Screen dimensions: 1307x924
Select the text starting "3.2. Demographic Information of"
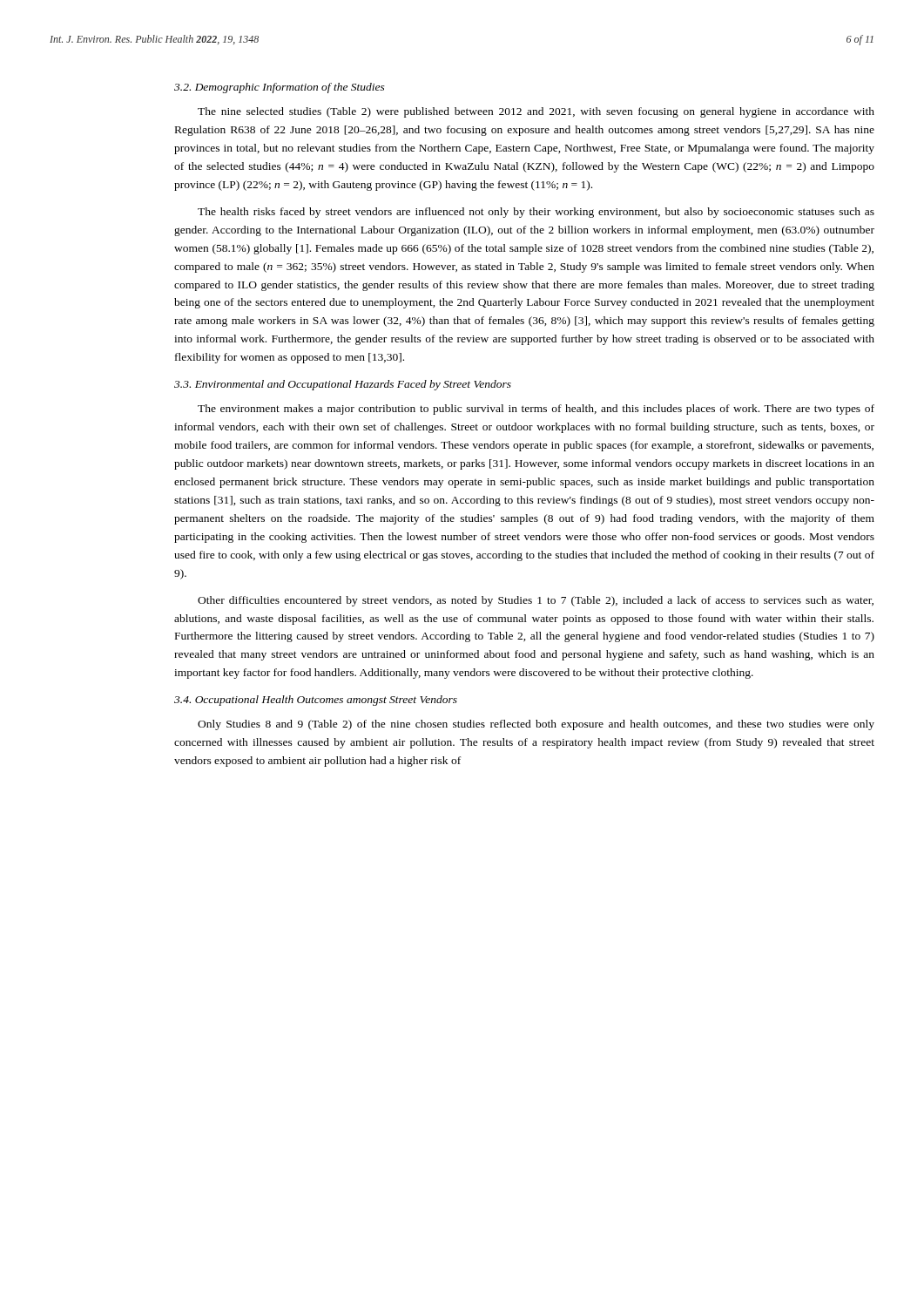pos(280,88)
